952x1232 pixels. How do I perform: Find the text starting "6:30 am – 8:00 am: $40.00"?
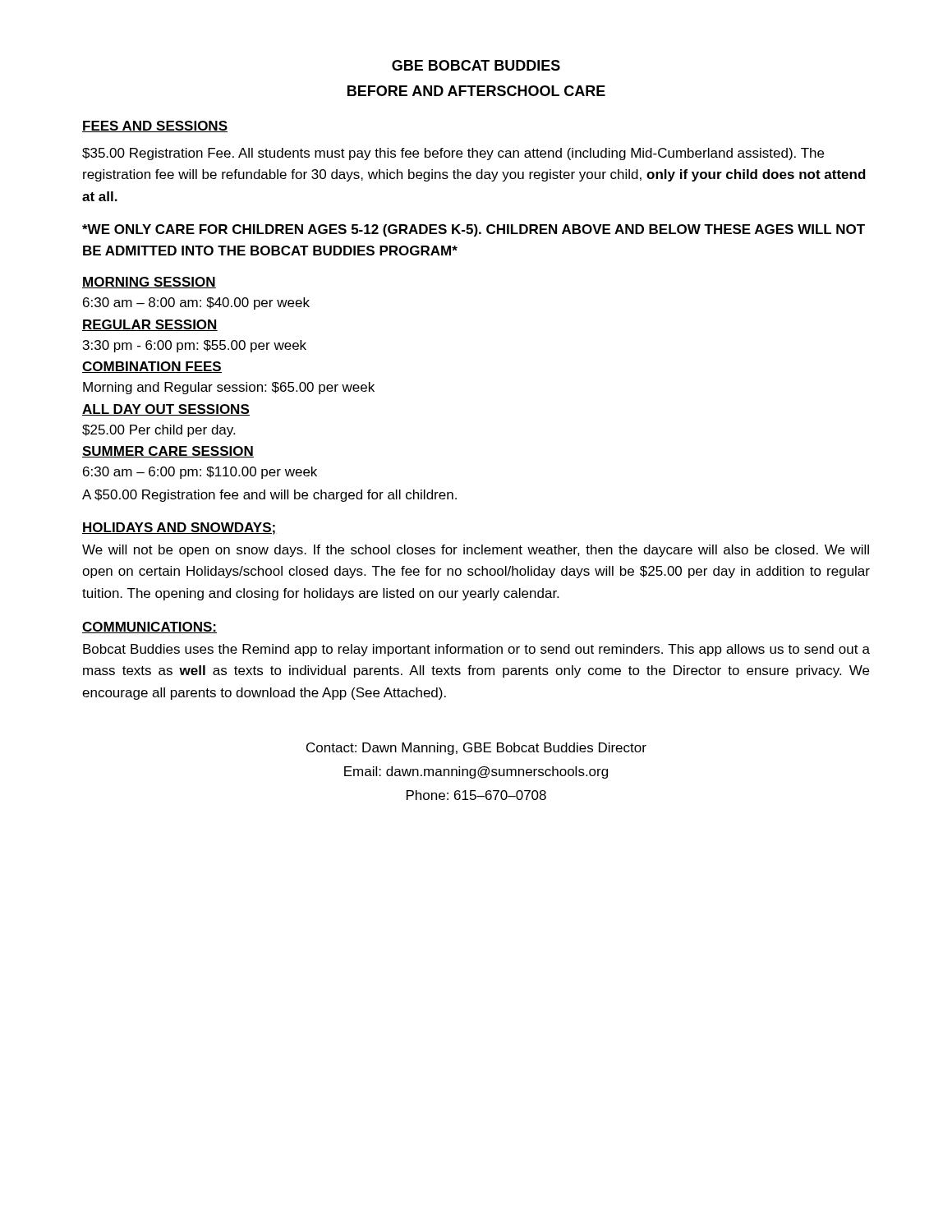196,303
